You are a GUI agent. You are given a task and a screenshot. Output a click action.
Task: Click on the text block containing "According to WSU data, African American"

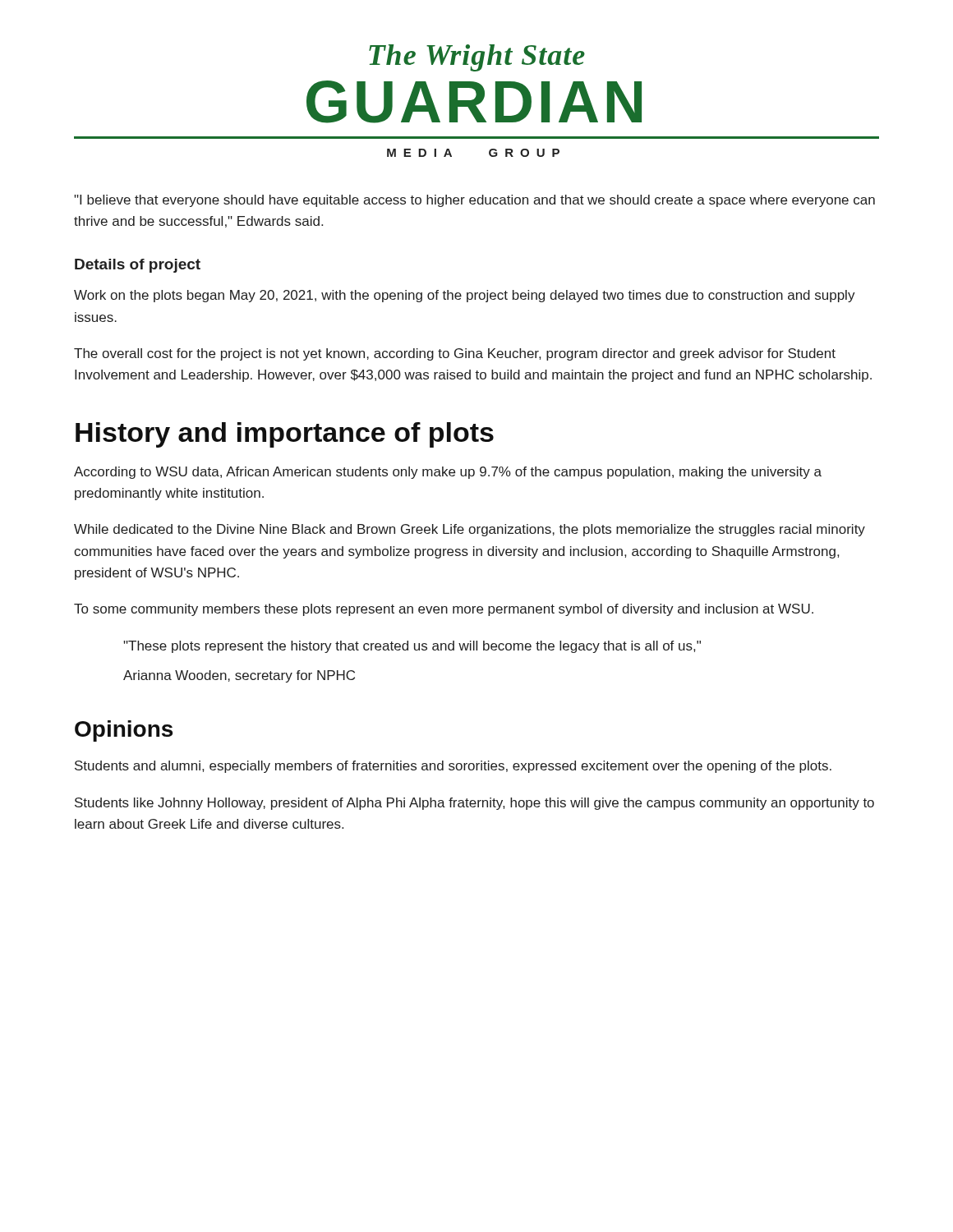click(448, 482)
